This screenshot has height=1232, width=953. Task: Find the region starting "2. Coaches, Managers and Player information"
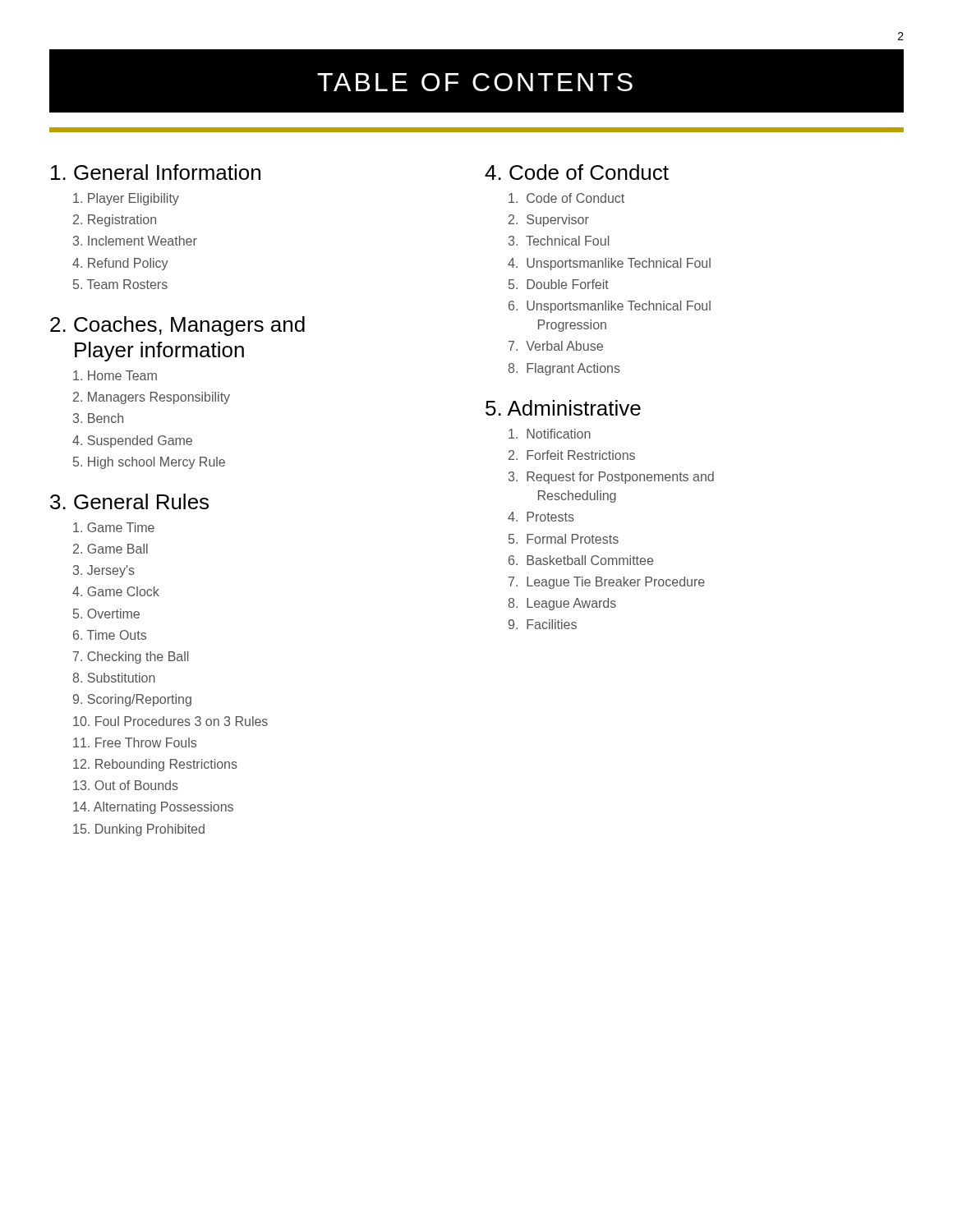click(x=178, y=337)
